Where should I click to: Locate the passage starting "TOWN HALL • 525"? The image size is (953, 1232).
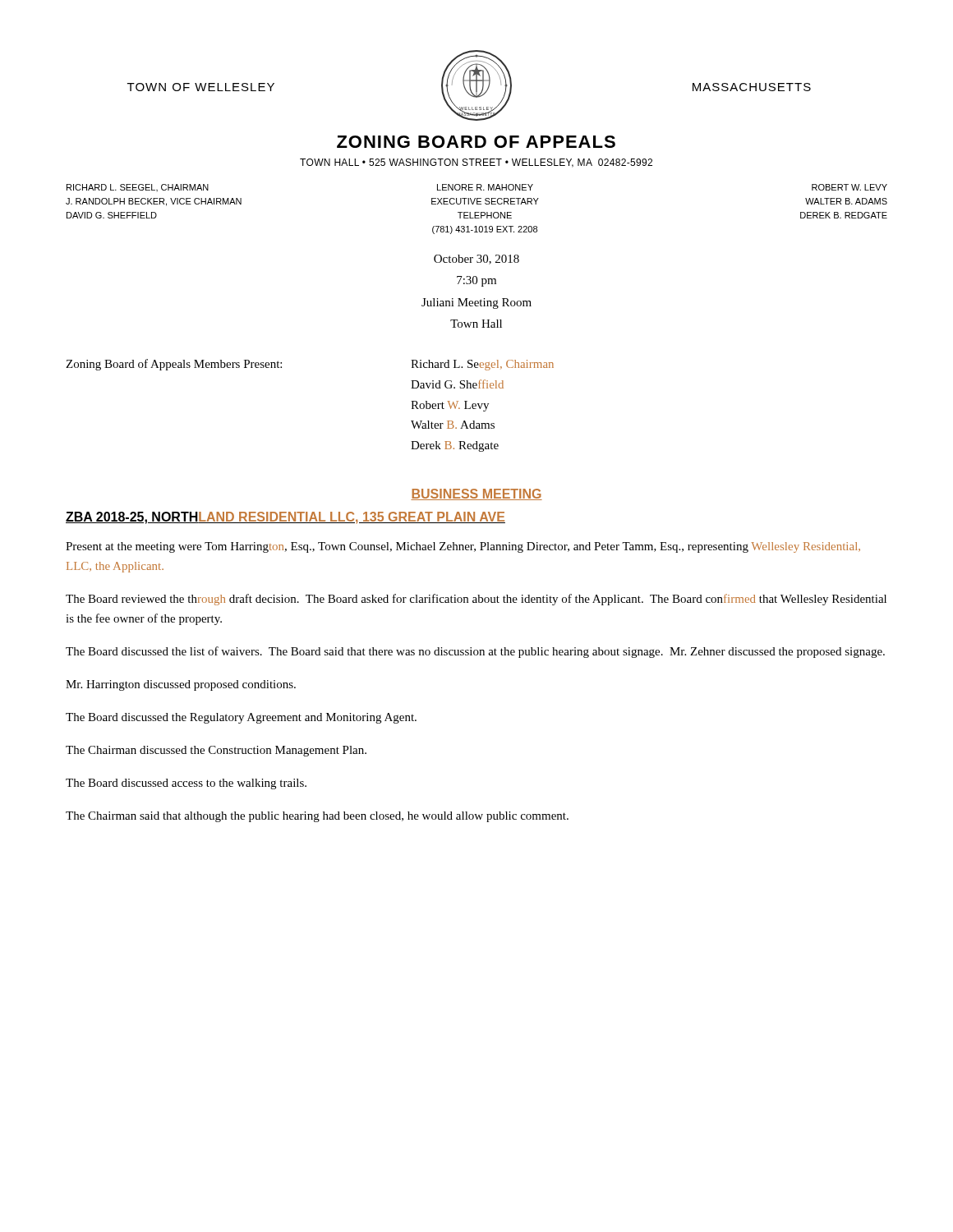point(476,163)
